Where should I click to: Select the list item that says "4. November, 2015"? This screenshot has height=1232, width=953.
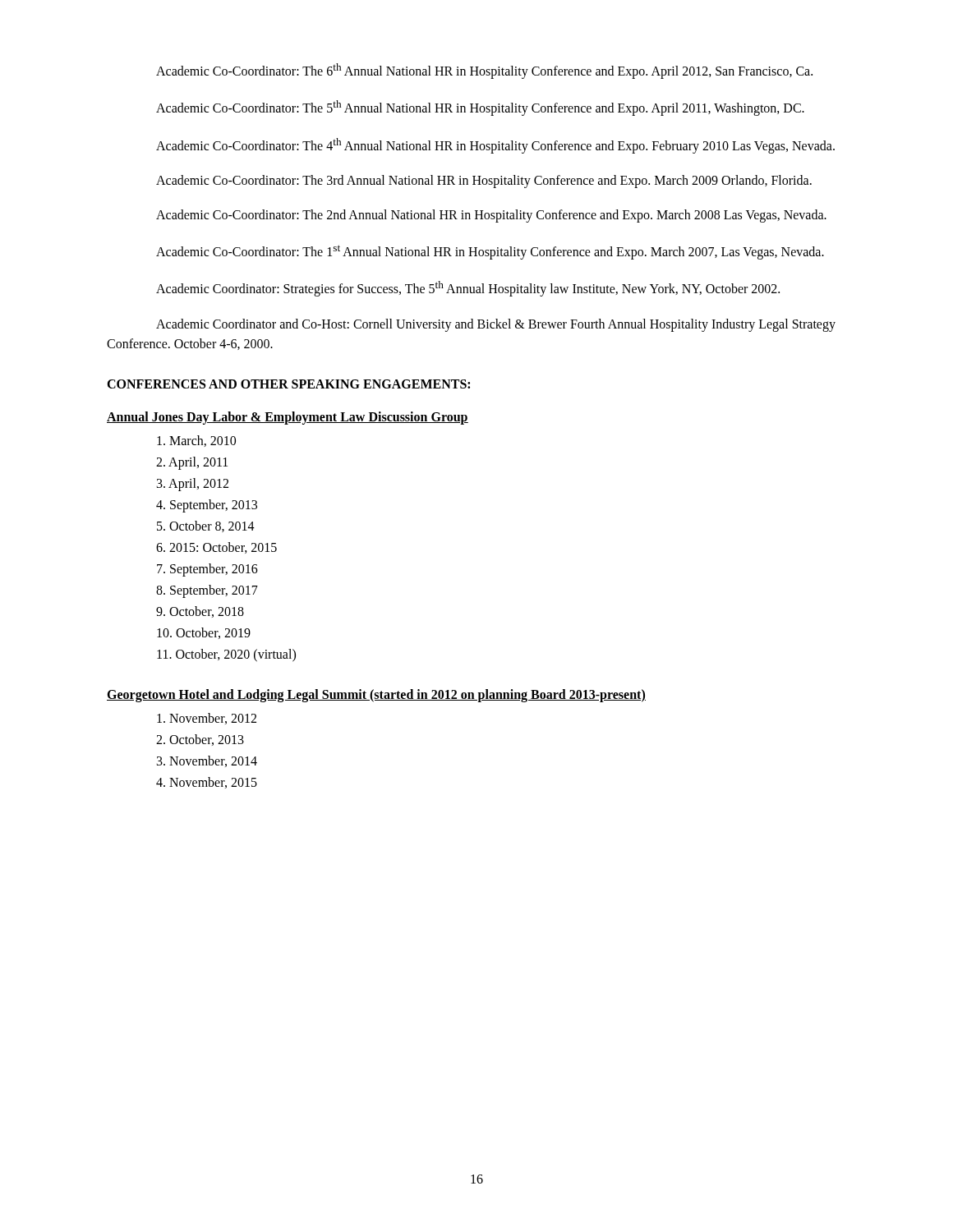coord(207,782)
